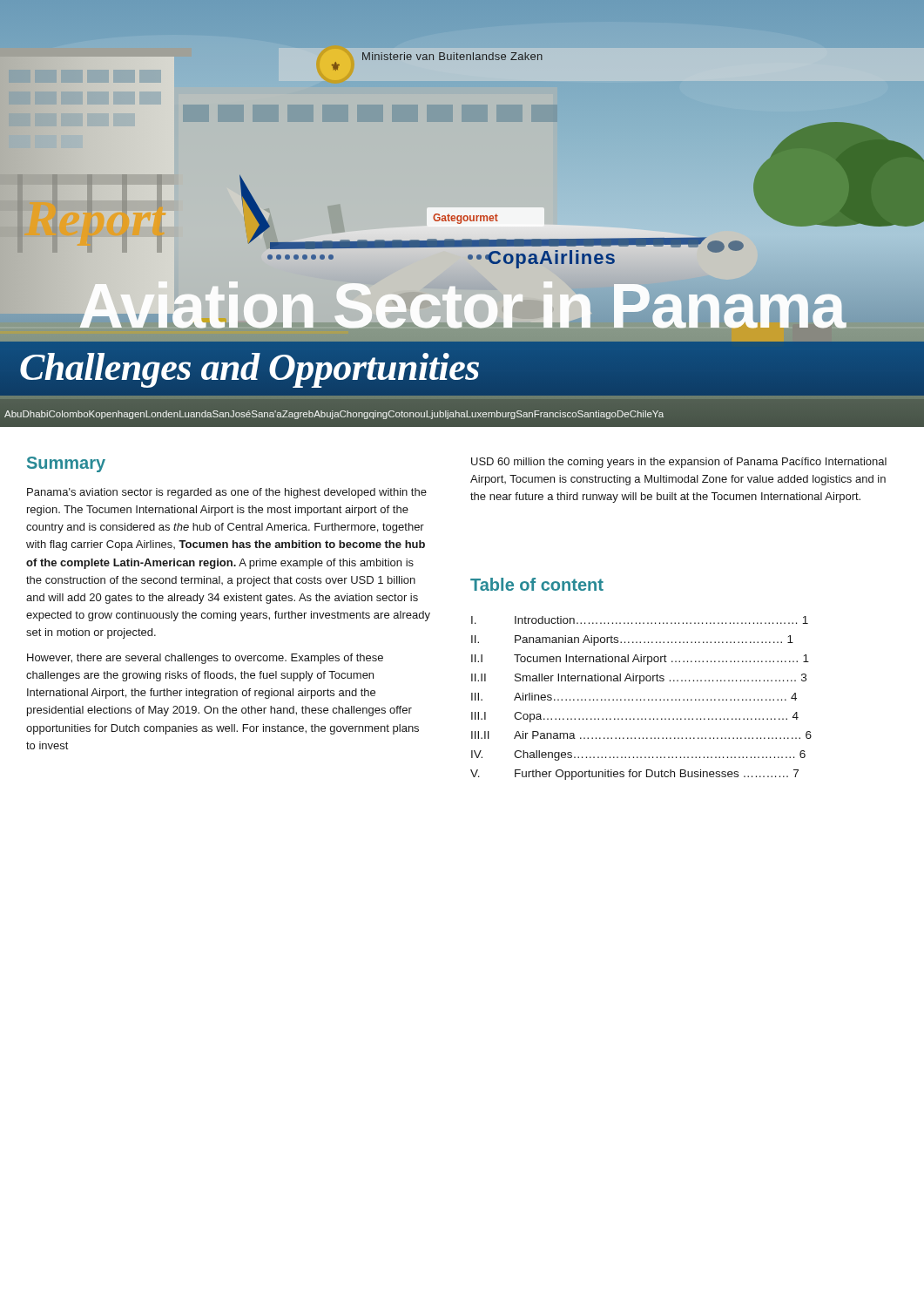Click on the text block that reads "Panama's aviation sector is regarded as one of"
Viewport: 924px width, 1307px height.
point(228,562)
